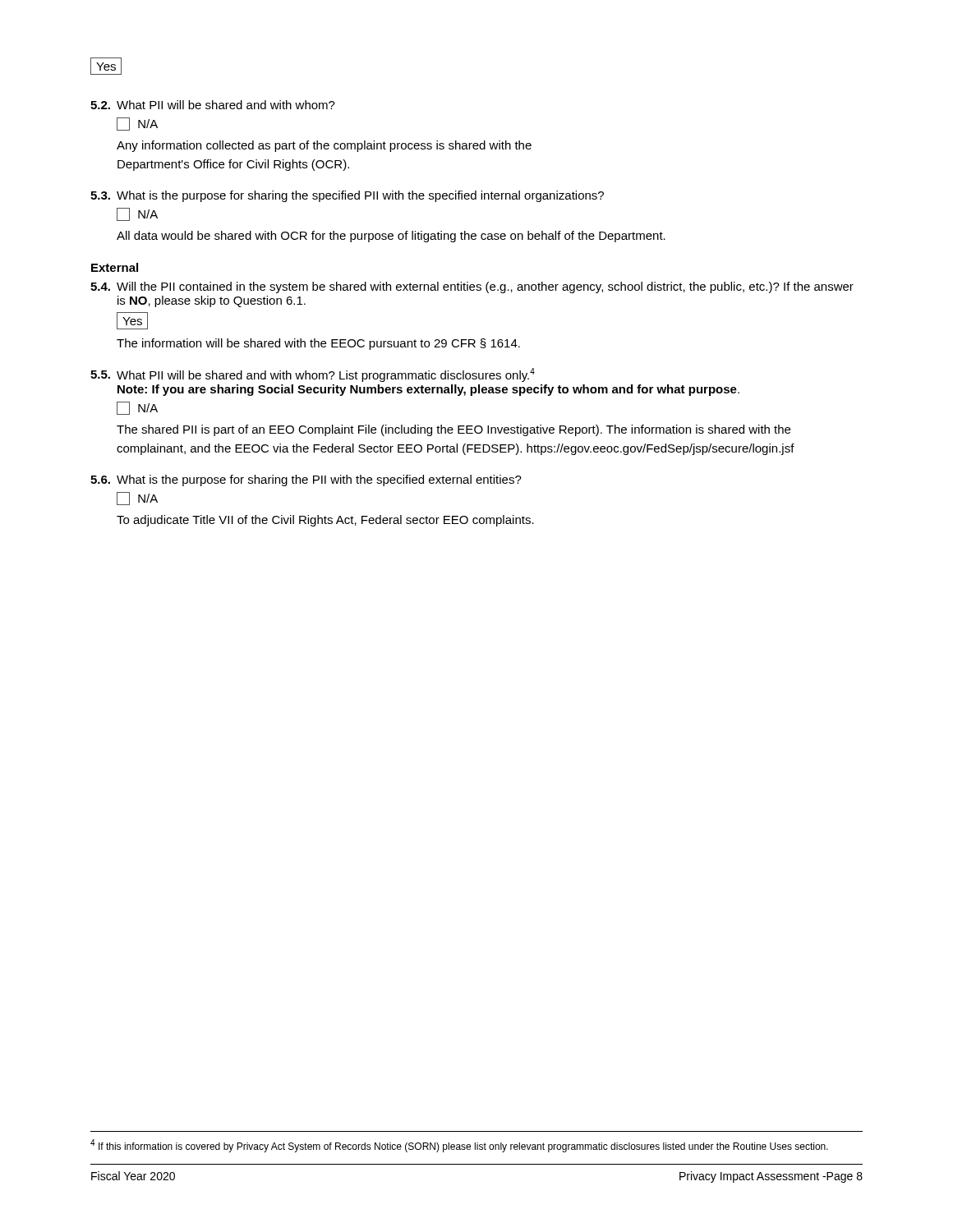Image resolution: width=953 pixels, height=1232 pixels.
Task: Find the text block with the text "3. What is"
Action: [347, 196]
